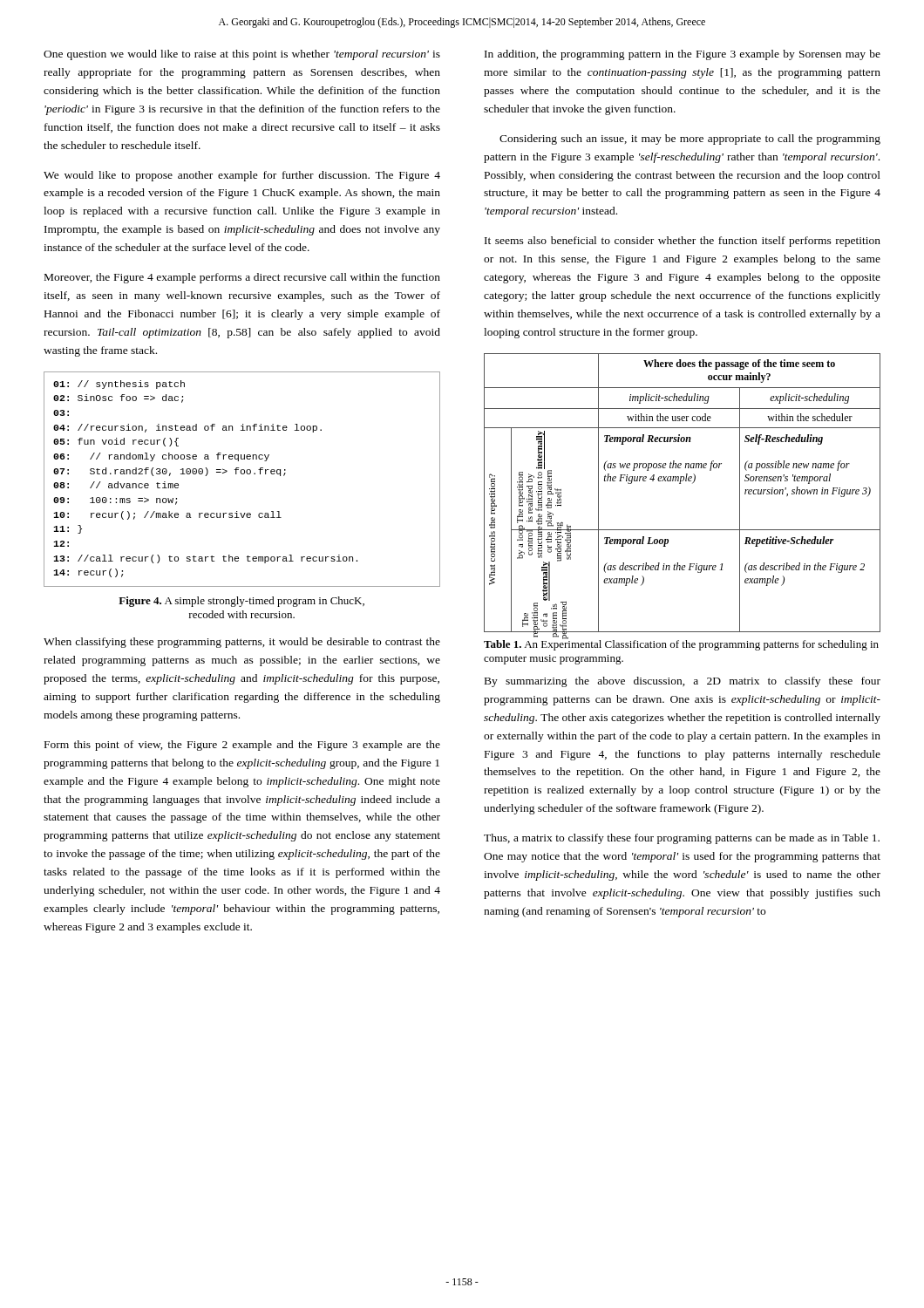
Task: Click the passage that begins "Moreover, the Figure 4 example performs a"
Action: [x=242, y=314]
